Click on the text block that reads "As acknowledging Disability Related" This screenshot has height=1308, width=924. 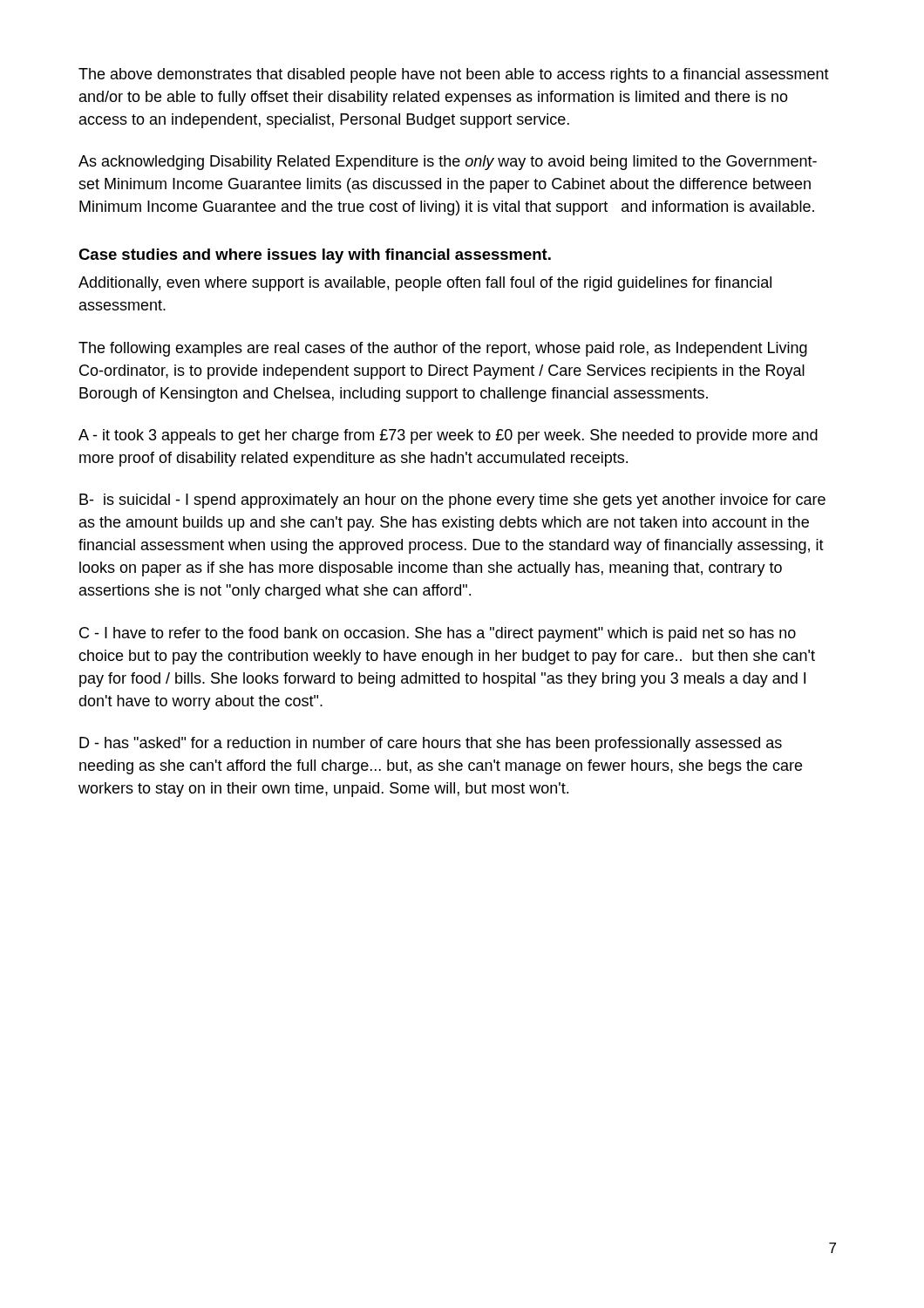448,184
